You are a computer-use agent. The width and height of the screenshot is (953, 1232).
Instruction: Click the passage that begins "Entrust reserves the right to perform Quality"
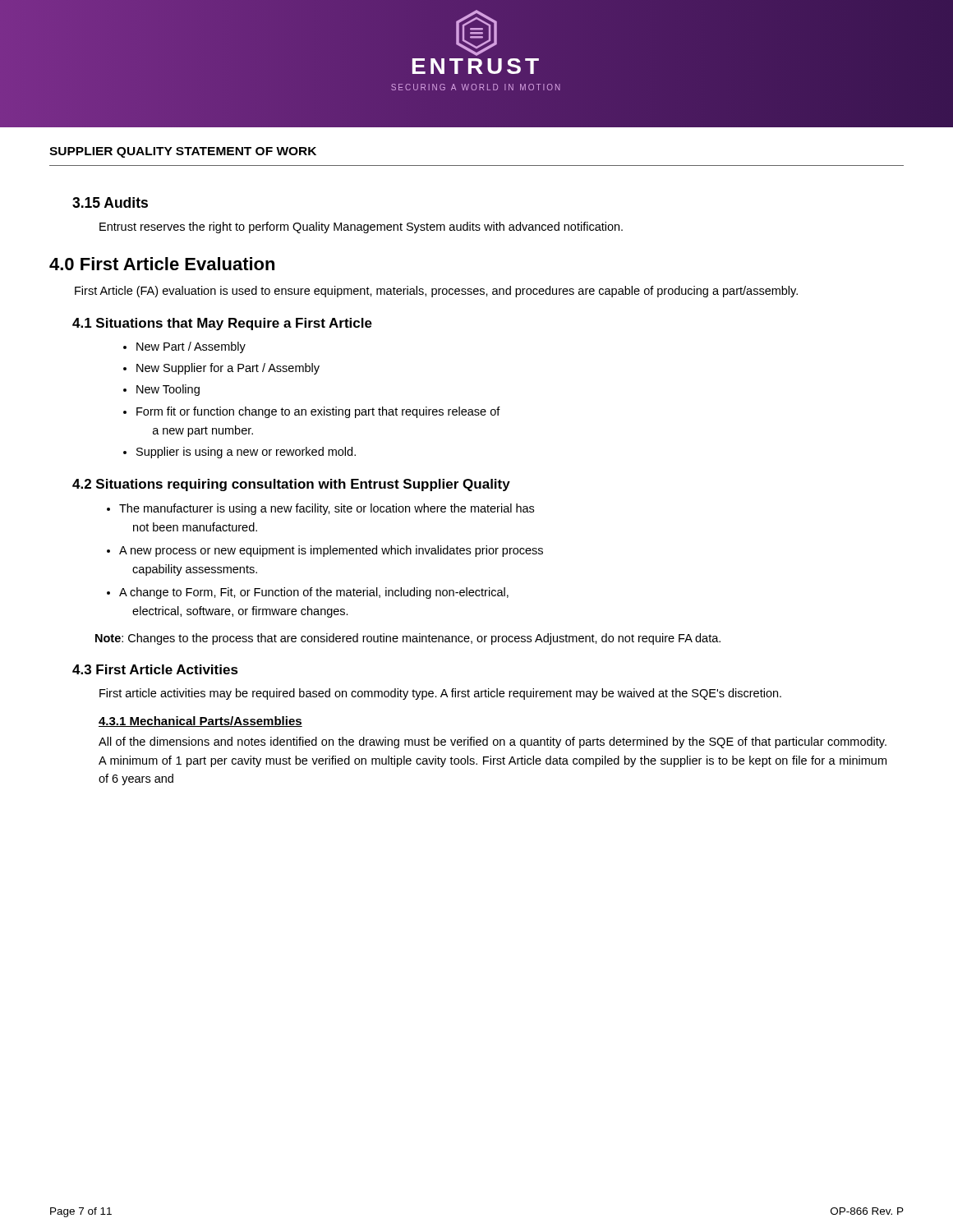coord(361,227)
